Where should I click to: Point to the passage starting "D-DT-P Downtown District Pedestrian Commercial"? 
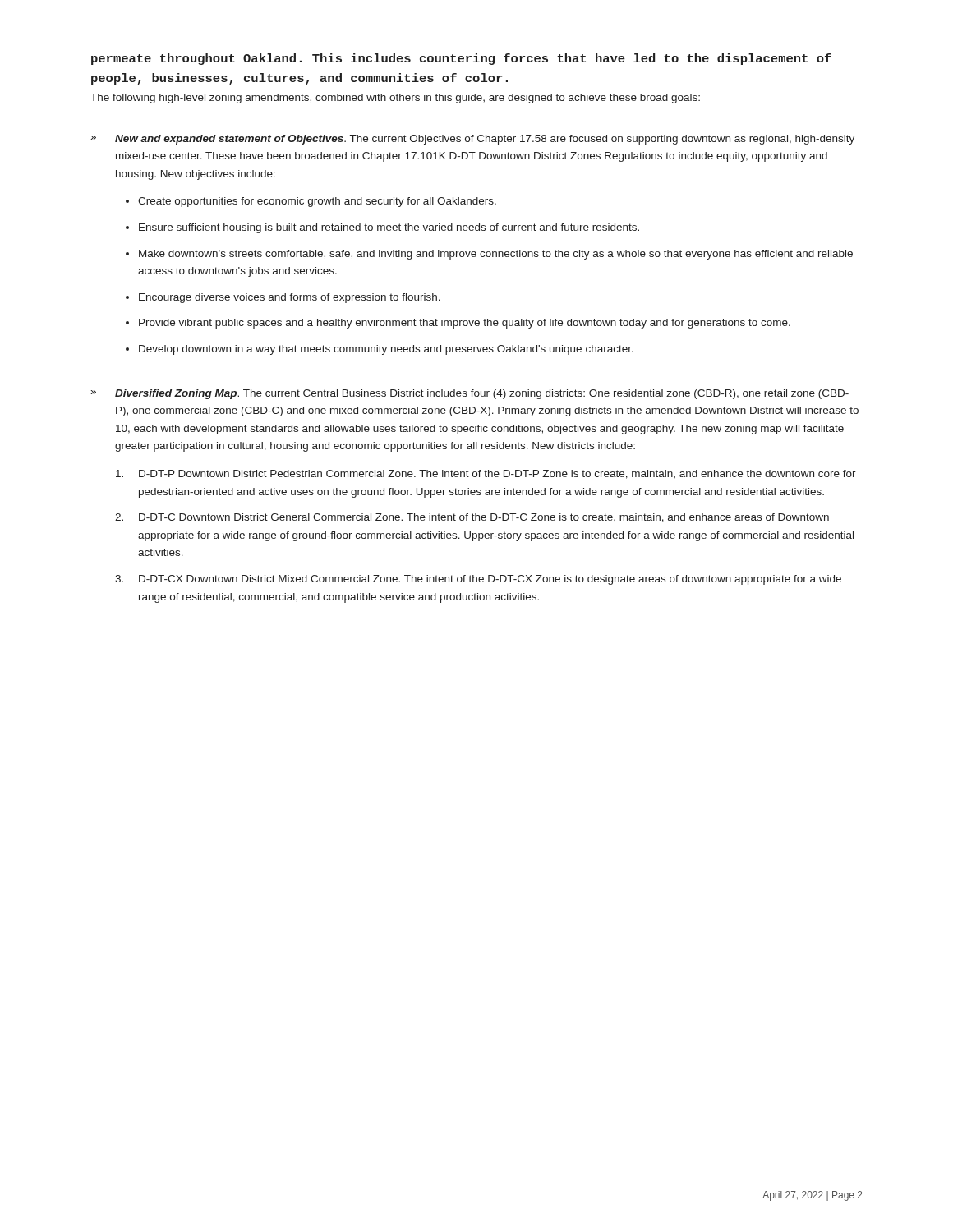click(x=489, y=483)
